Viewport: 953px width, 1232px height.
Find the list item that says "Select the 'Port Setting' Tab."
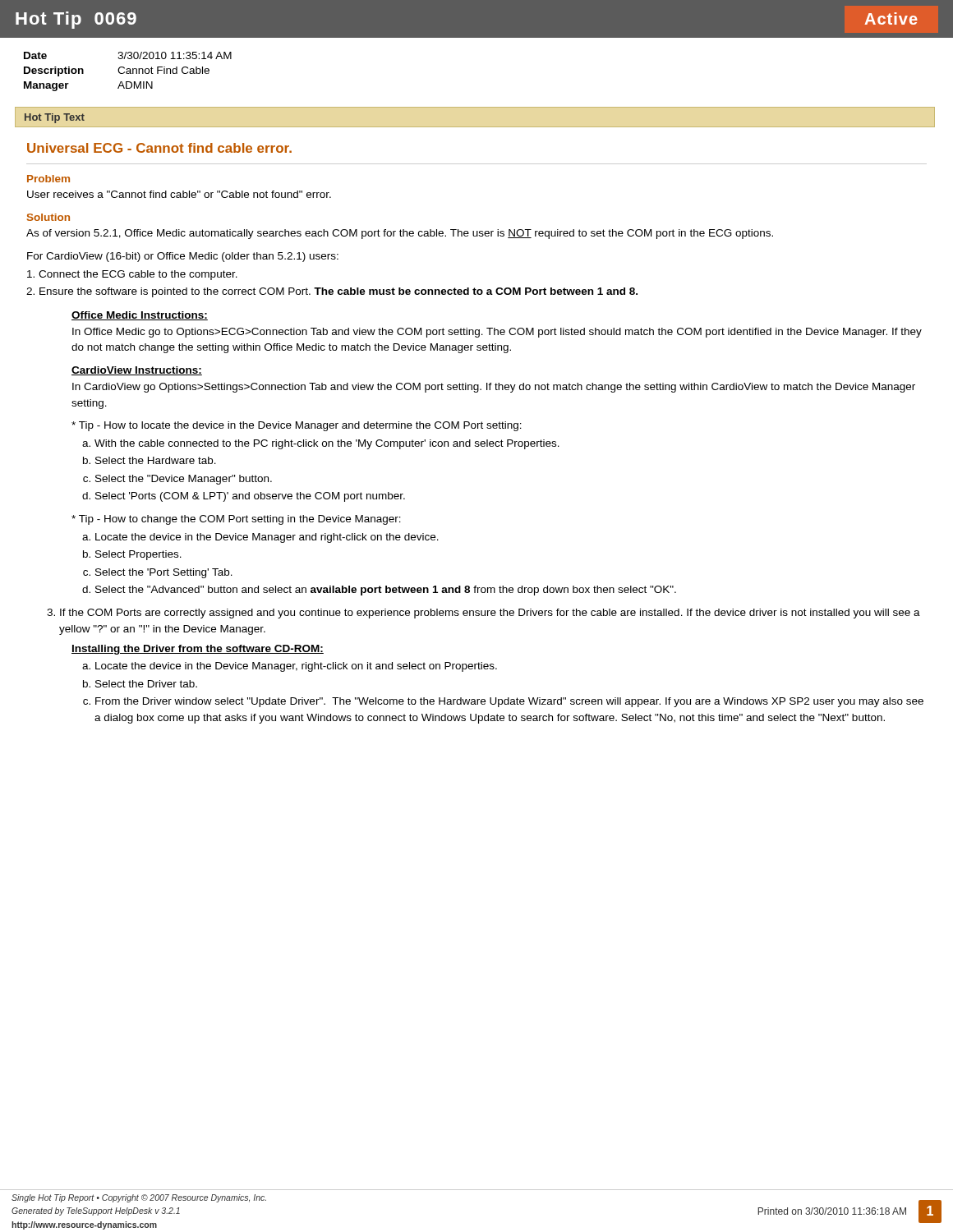coord(164,572)
